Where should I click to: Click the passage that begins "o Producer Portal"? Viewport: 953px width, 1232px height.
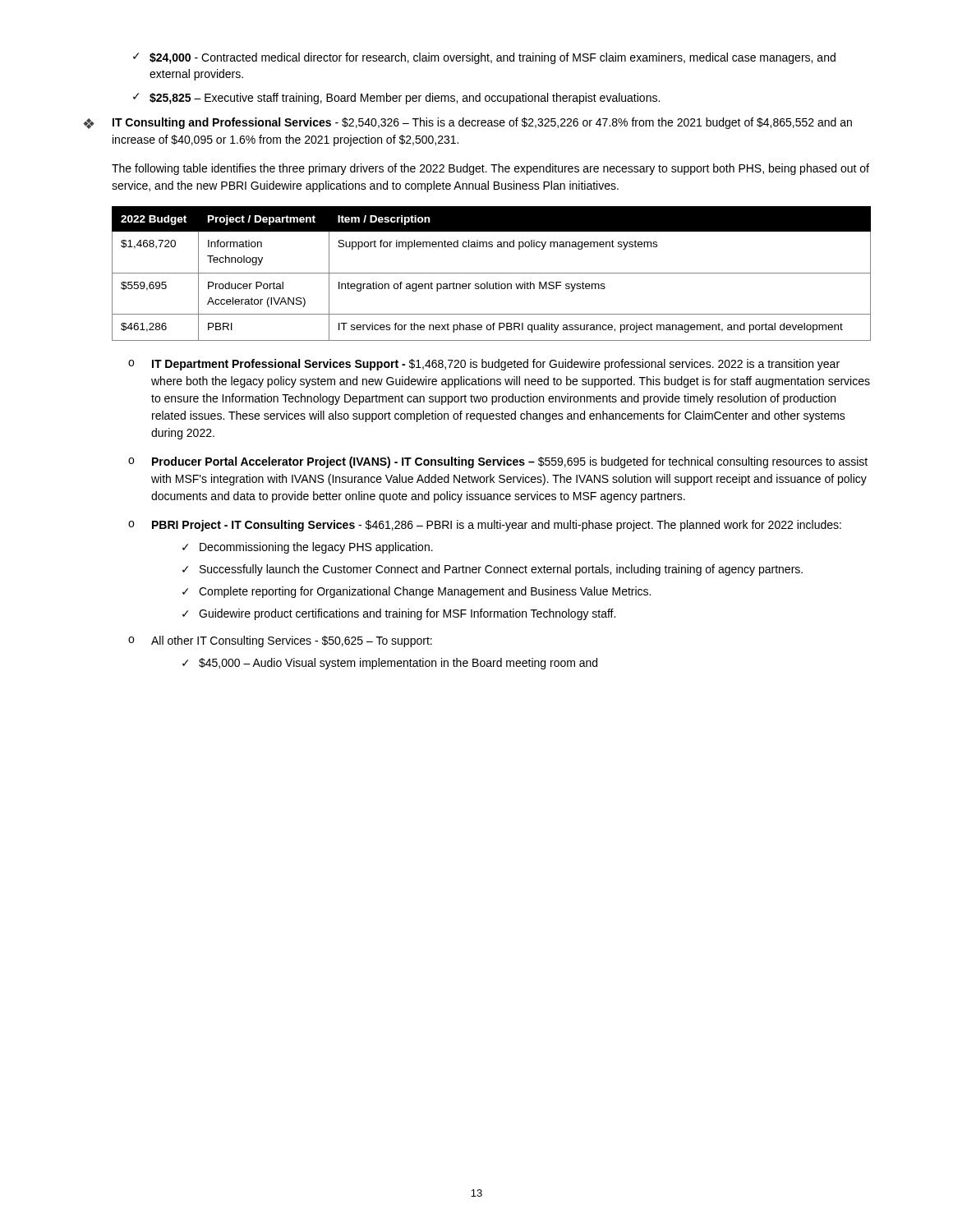click(x=500, y=479)
